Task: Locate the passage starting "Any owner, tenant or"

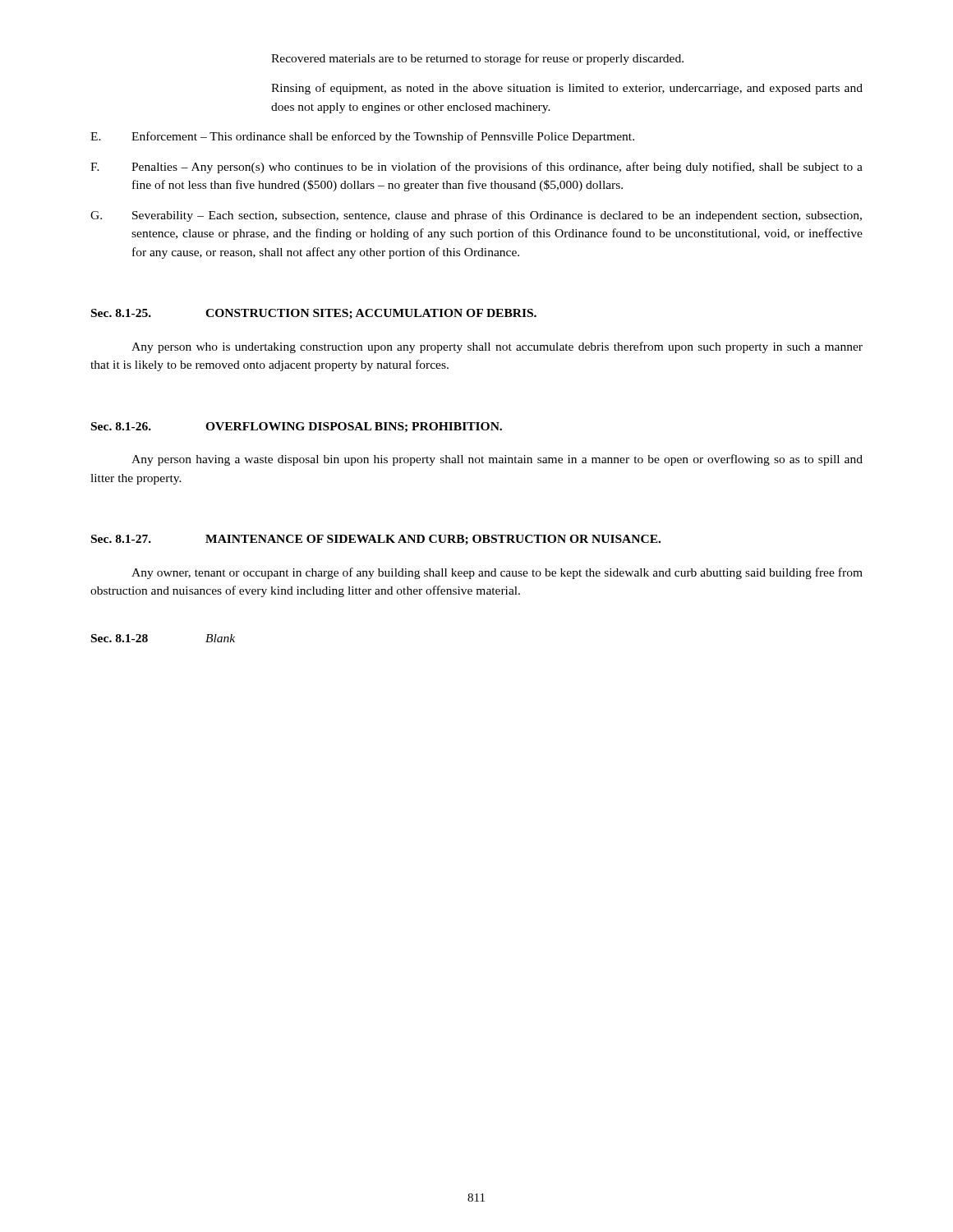Action: click(x=476, y=581)
